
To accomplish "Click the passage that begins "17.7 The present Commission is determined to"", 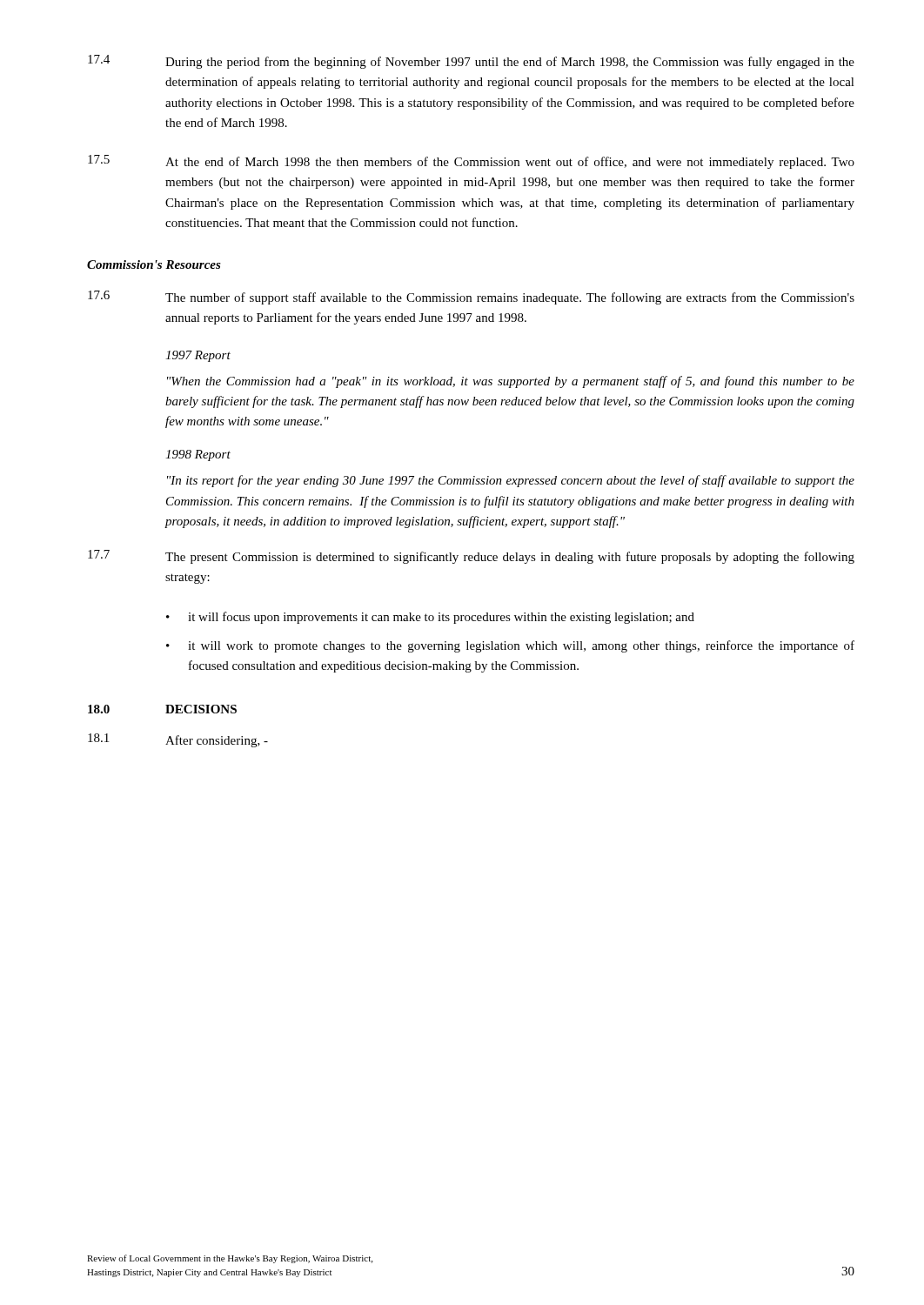I will (x=471, y=567).
